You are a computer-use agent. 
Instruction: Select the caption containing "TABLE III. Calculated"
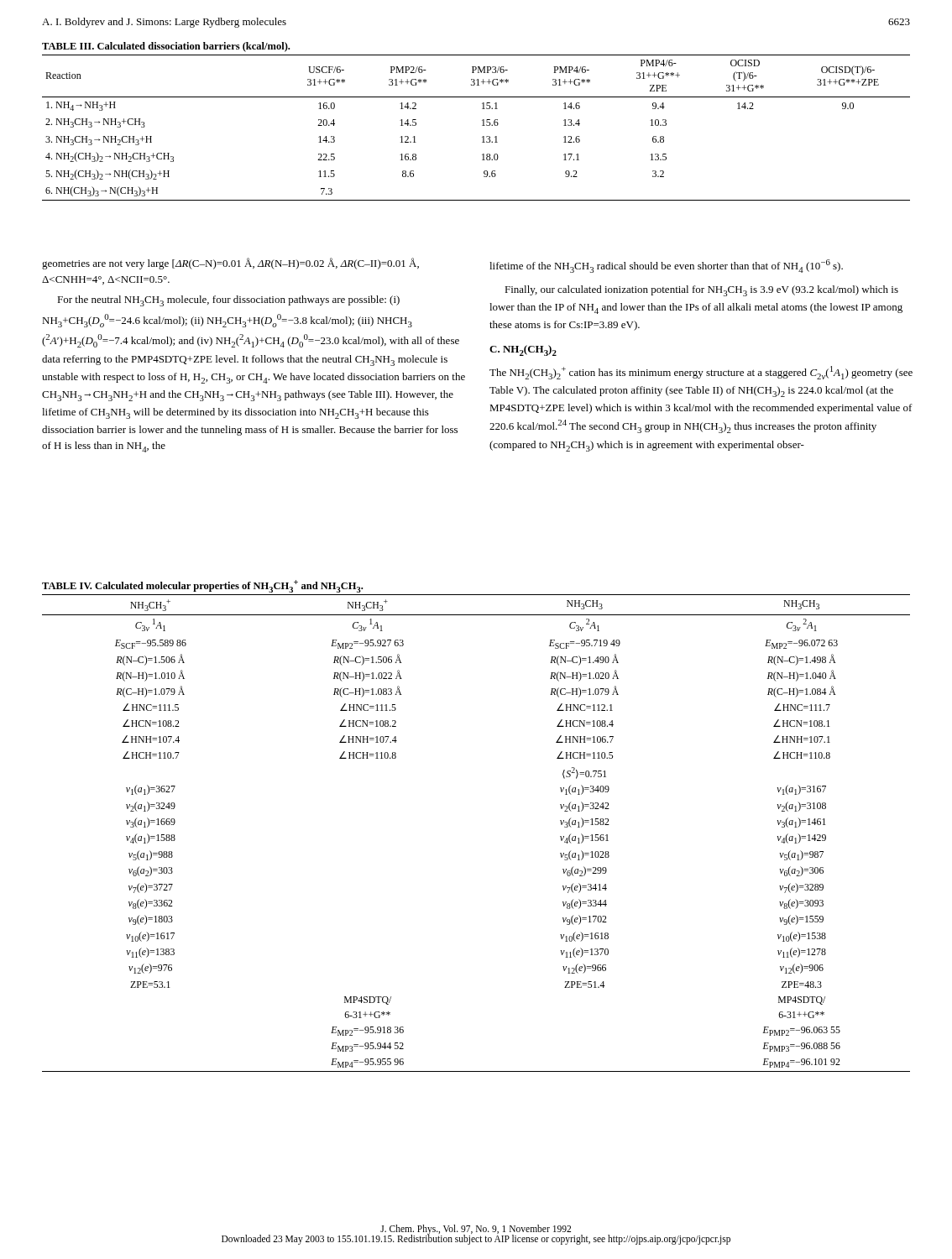[166, 46]
